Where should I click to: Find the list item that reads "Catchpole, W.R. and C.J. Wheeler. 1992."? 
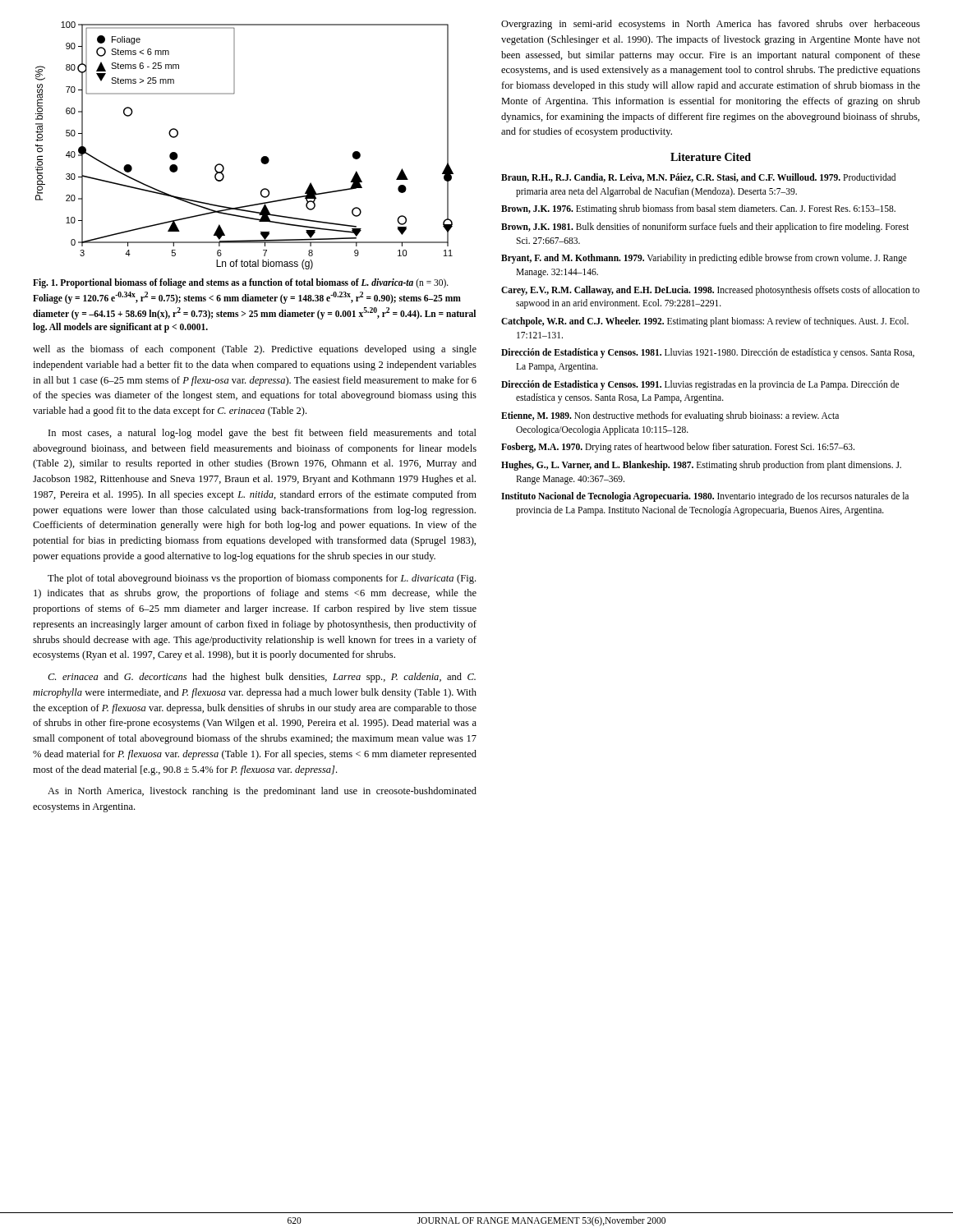click(705, 328)
